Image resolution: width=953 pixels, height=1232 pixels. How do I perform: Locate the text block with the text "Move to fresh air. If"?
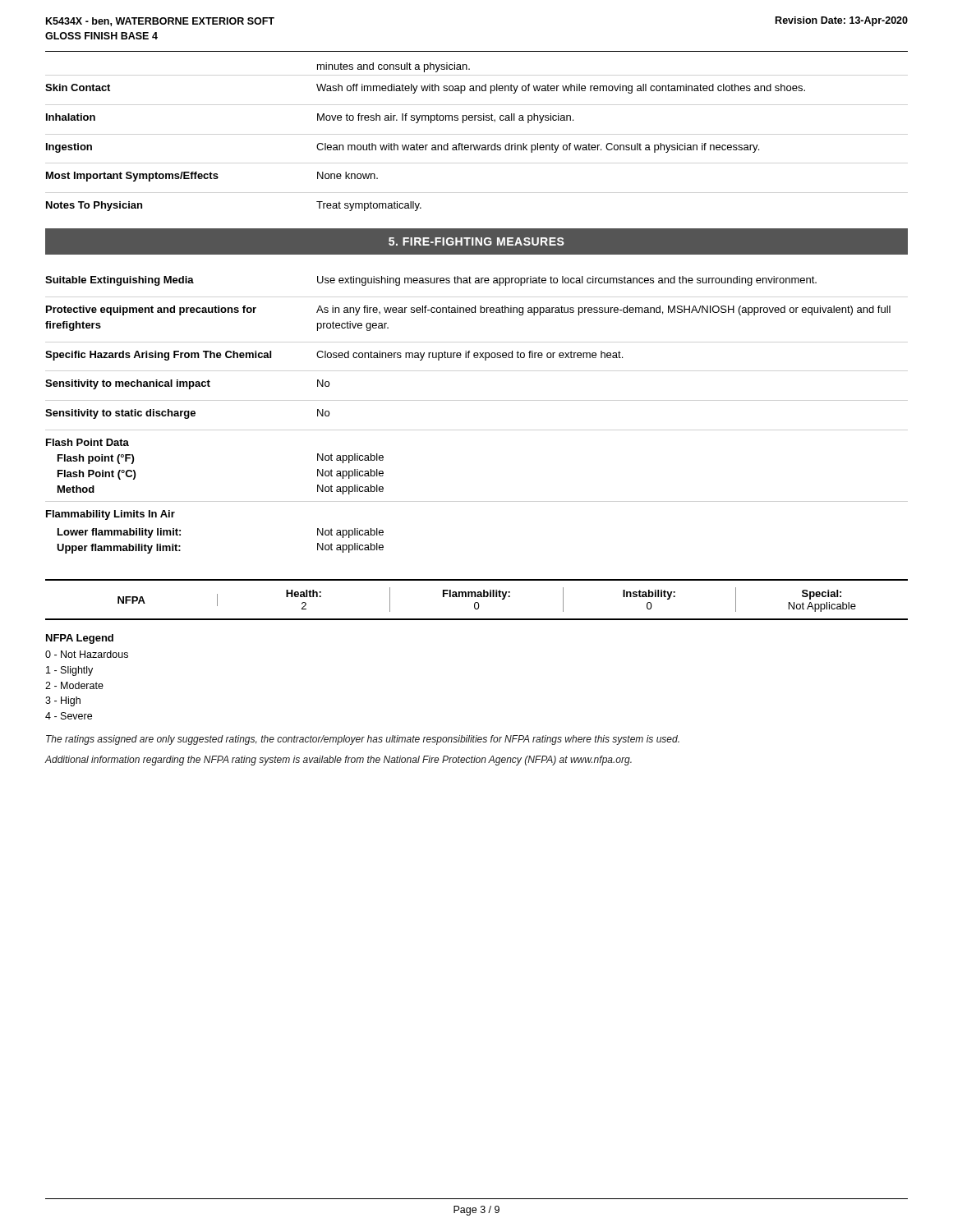click(x=445, y=117)
